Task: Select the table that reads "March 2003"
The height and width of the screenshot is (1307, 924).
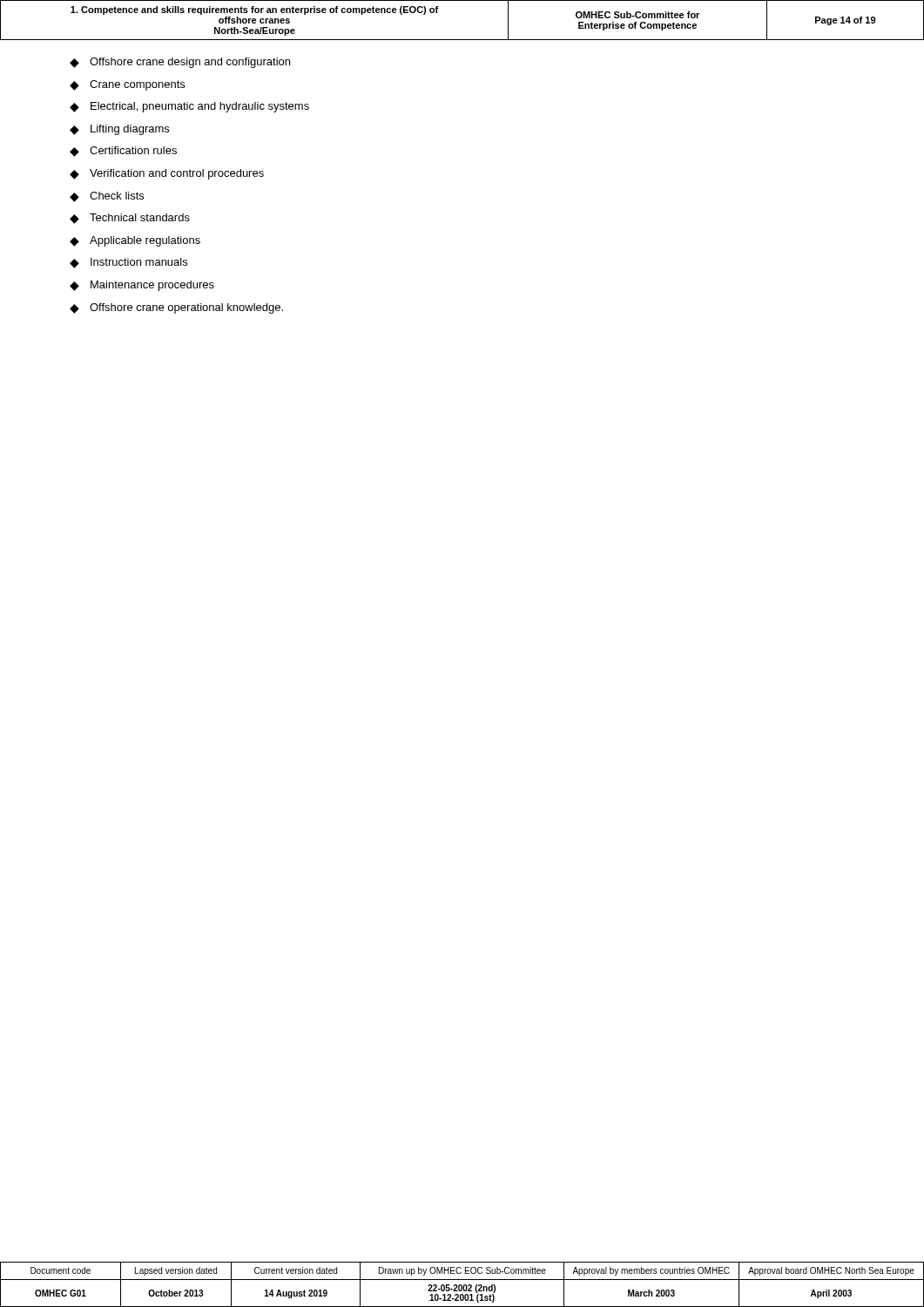Action: [x=462, y=1284]
